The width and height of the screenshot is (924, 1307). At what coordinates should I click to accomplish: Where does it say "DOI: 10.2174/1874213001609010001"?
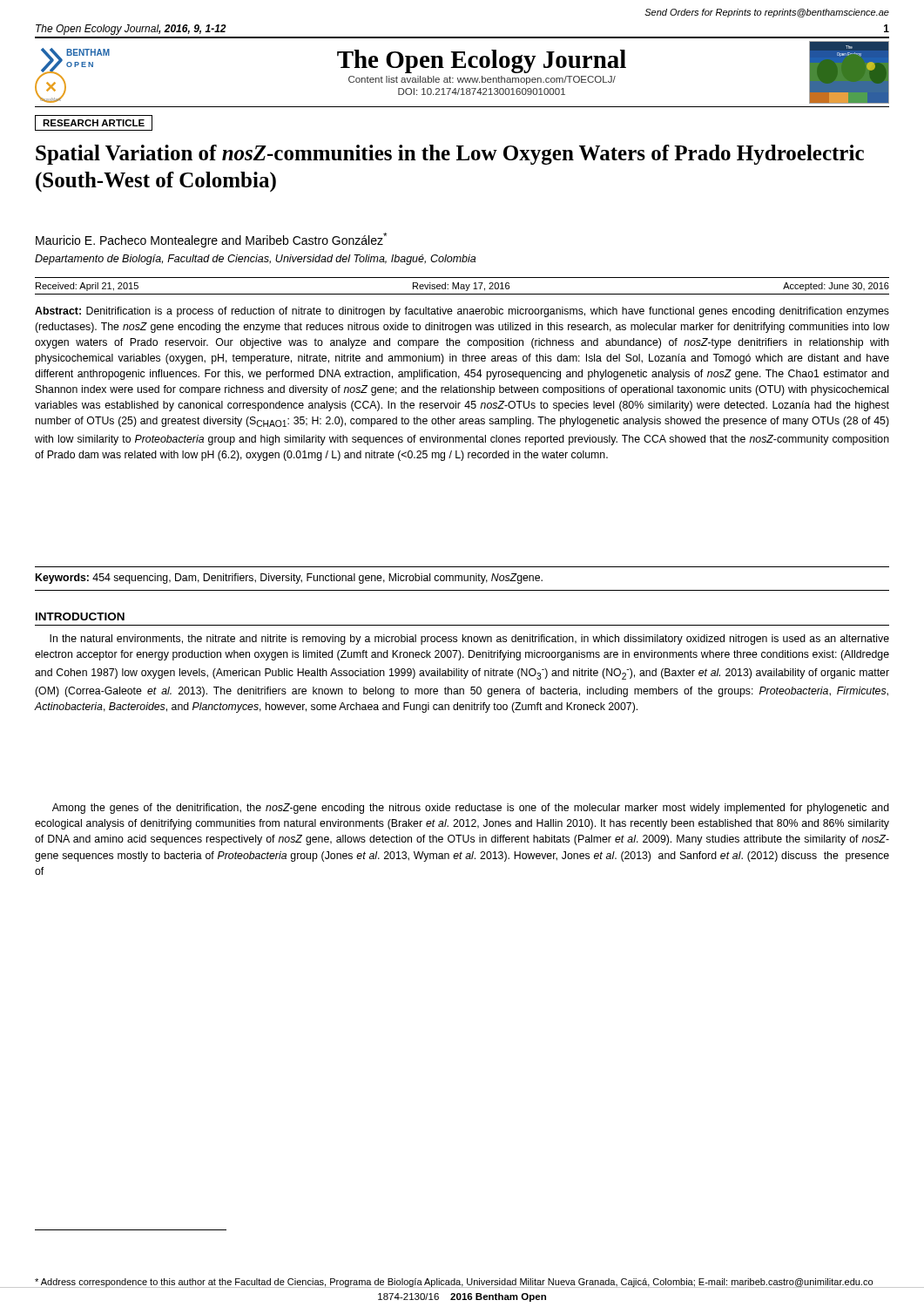(x=482, y=91)
